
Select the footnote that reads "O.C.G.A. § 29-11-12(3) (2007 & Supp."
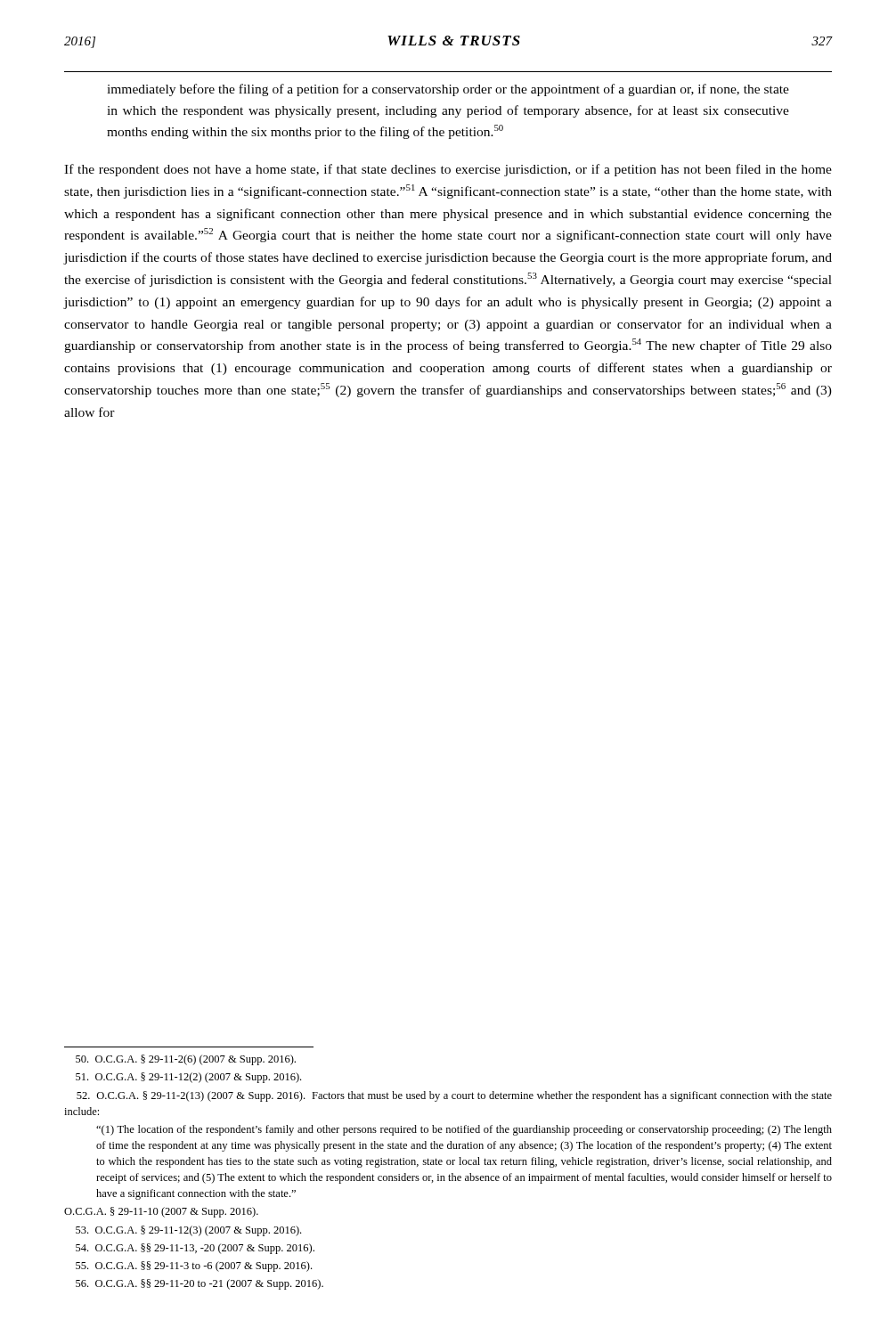point(183,1230)
